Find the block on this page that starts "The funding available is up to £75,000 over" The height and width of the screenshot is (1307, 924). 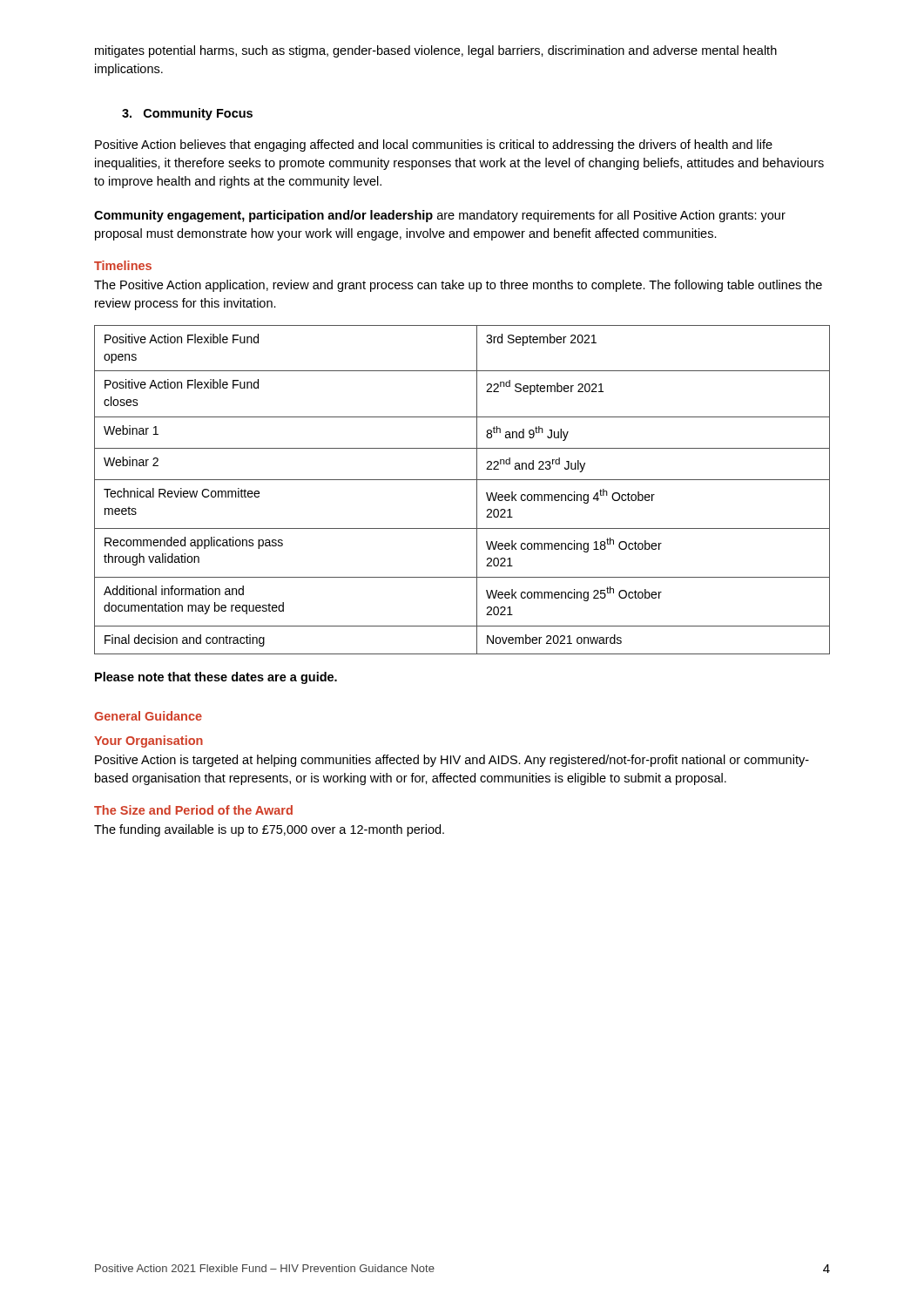270,830
